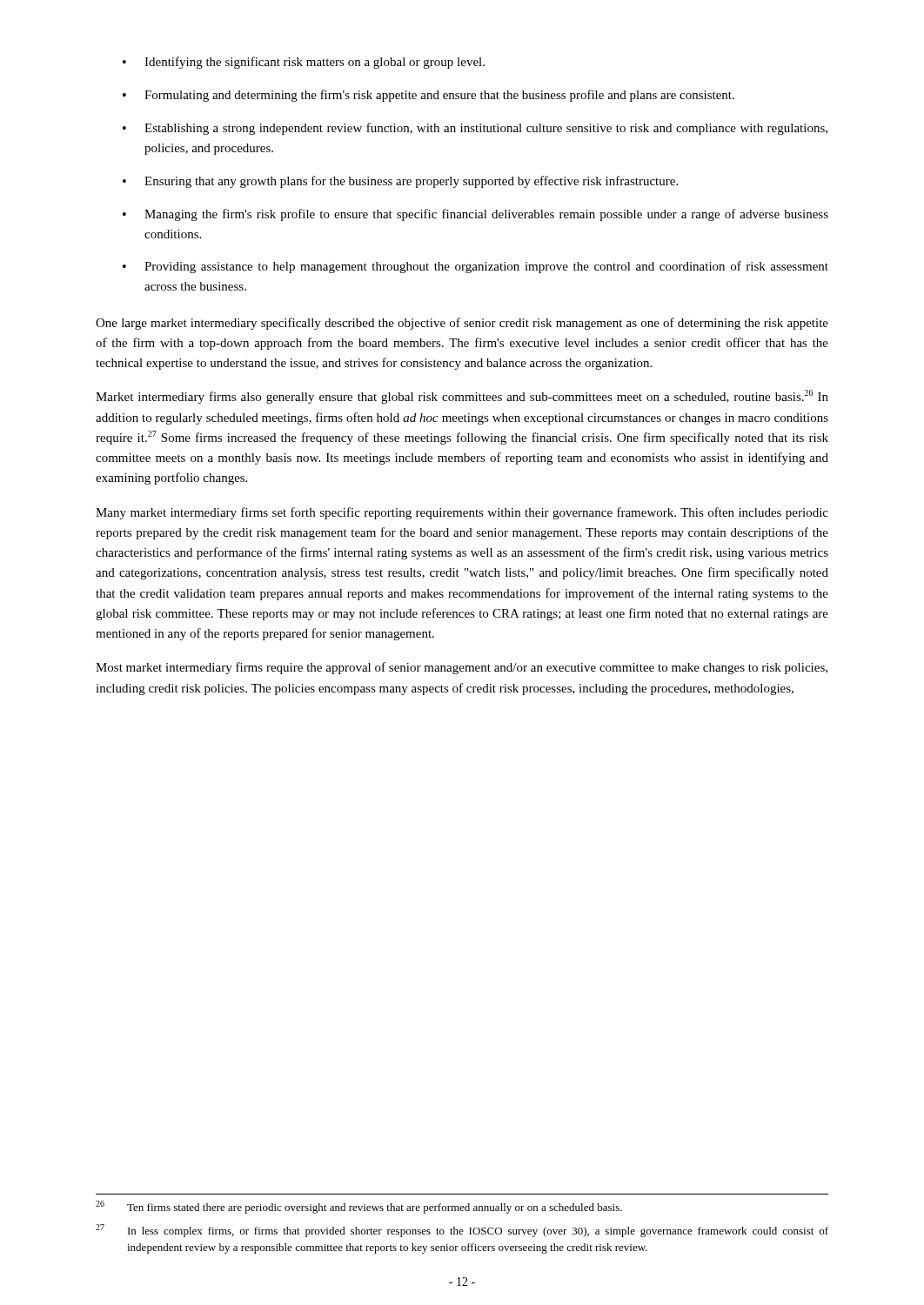Select the text block starting "• Formulating and determining the firm's"

(x=475, y=96)
